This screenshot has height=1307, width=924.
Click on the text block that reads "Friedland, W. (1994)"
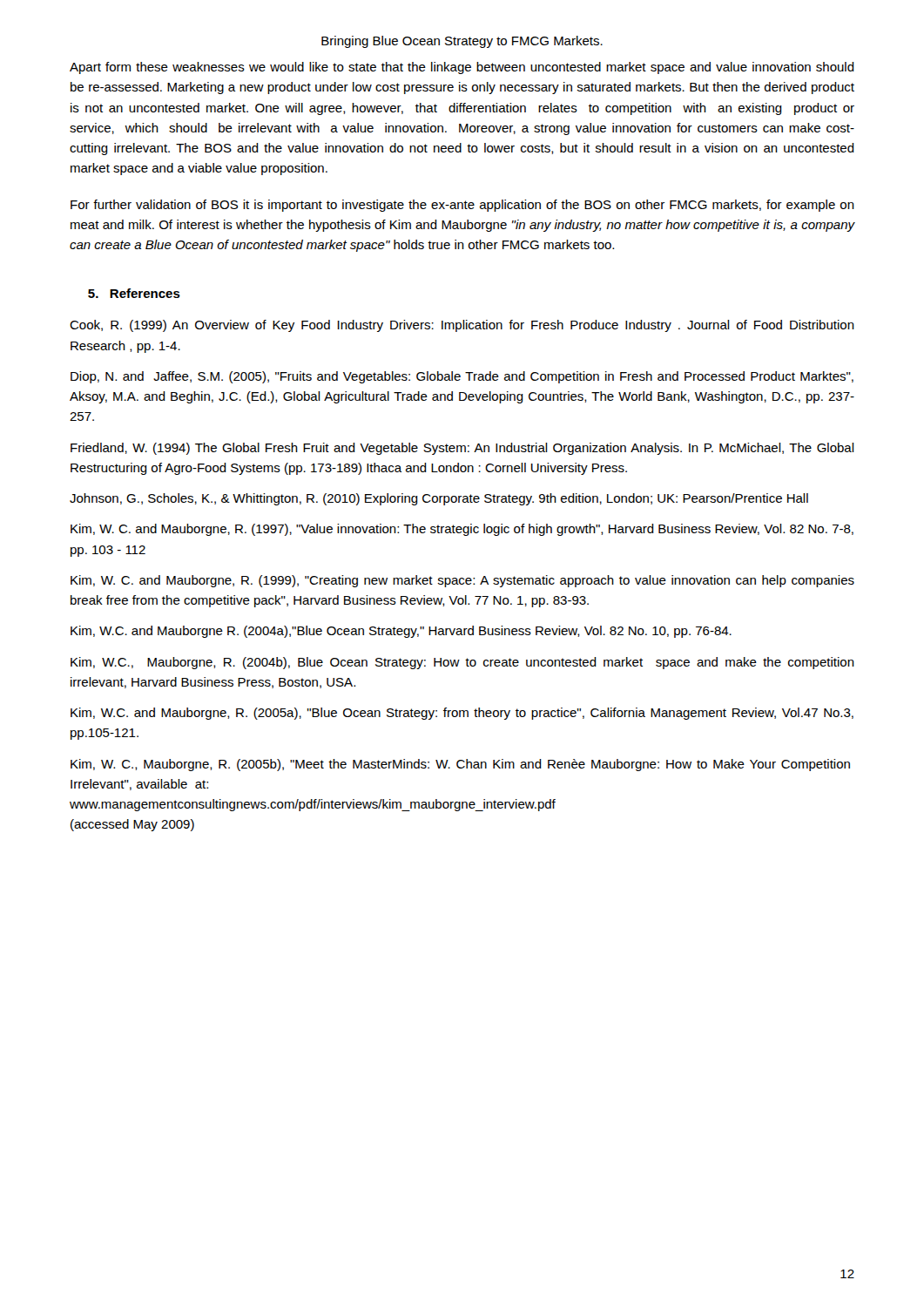(x=462, y=457)
